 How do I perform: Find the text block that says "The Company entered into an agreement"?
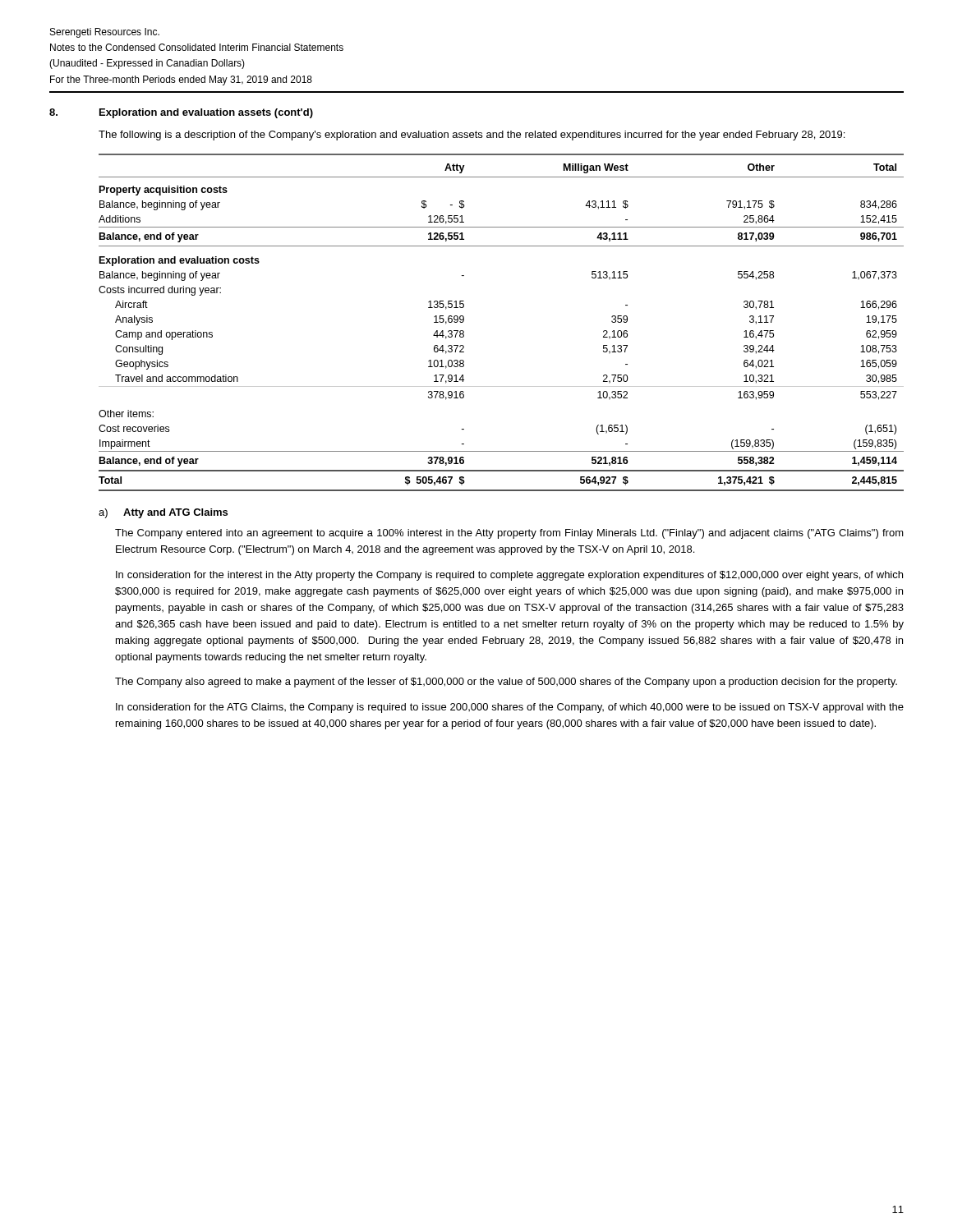509,541
